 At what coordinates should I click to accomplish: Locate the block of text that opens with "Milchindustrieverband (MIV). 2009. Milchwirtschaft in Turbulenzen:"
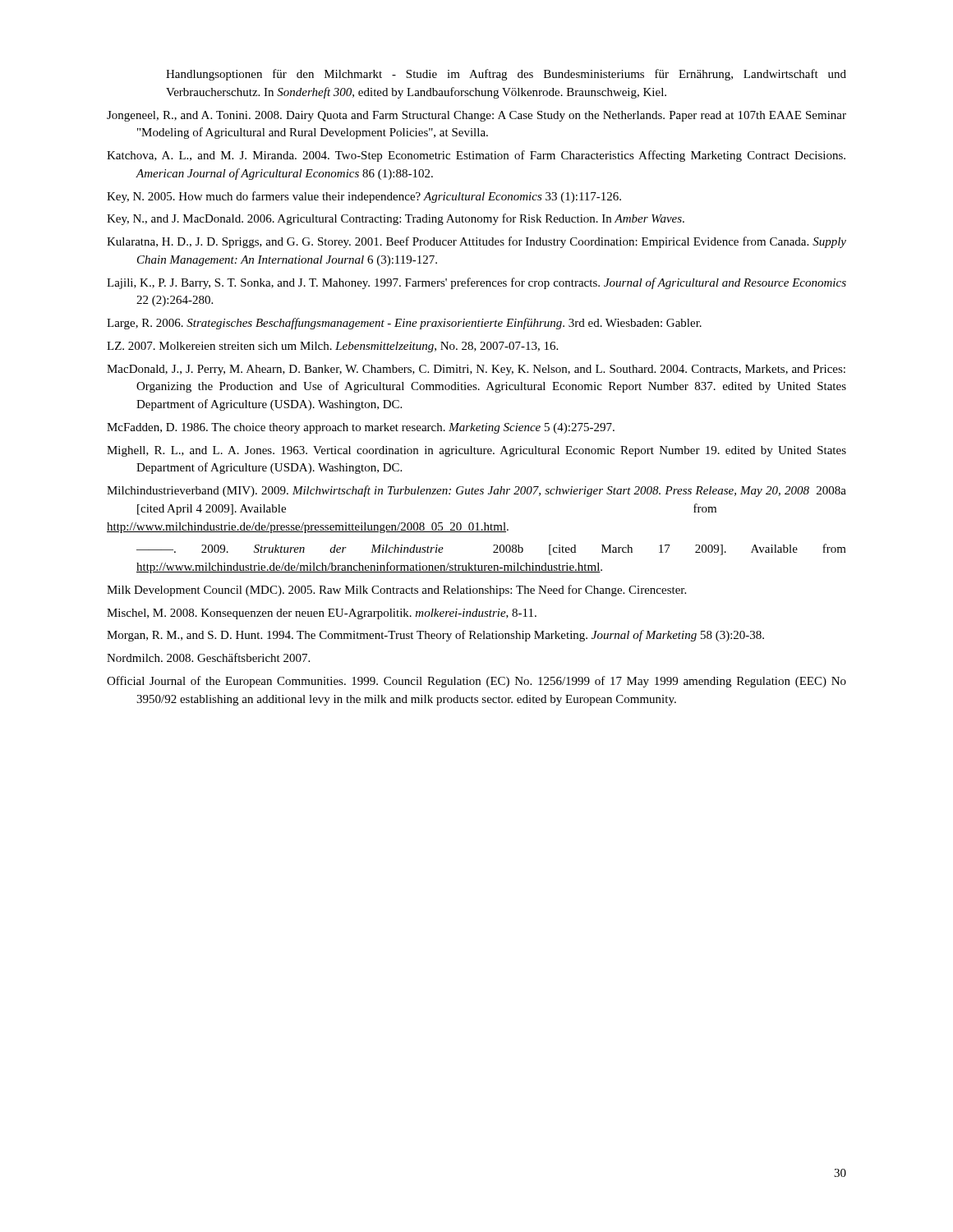476,491
